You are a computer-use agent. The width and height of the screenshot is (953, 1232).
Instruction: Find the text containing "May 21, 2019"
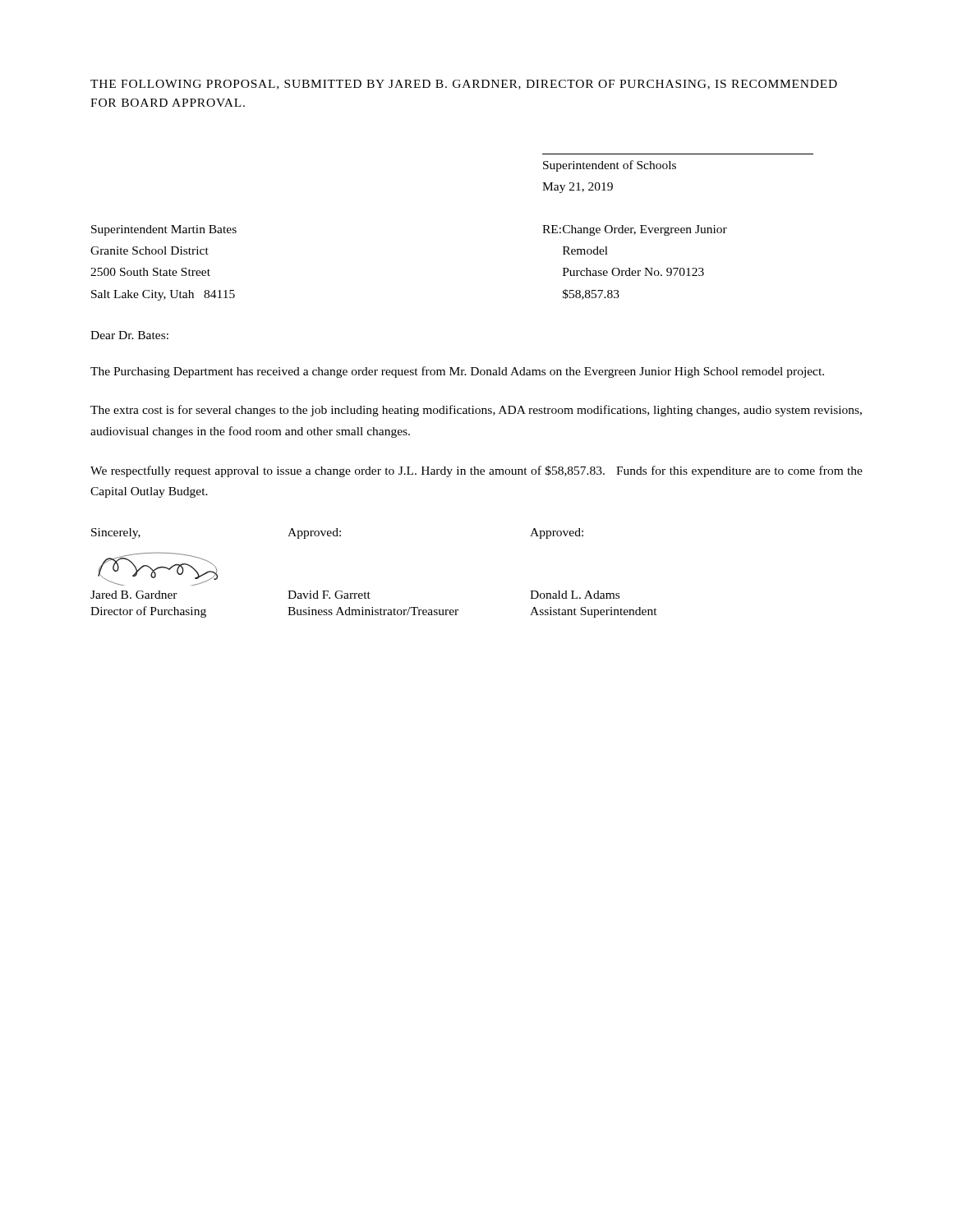point(578,186)
